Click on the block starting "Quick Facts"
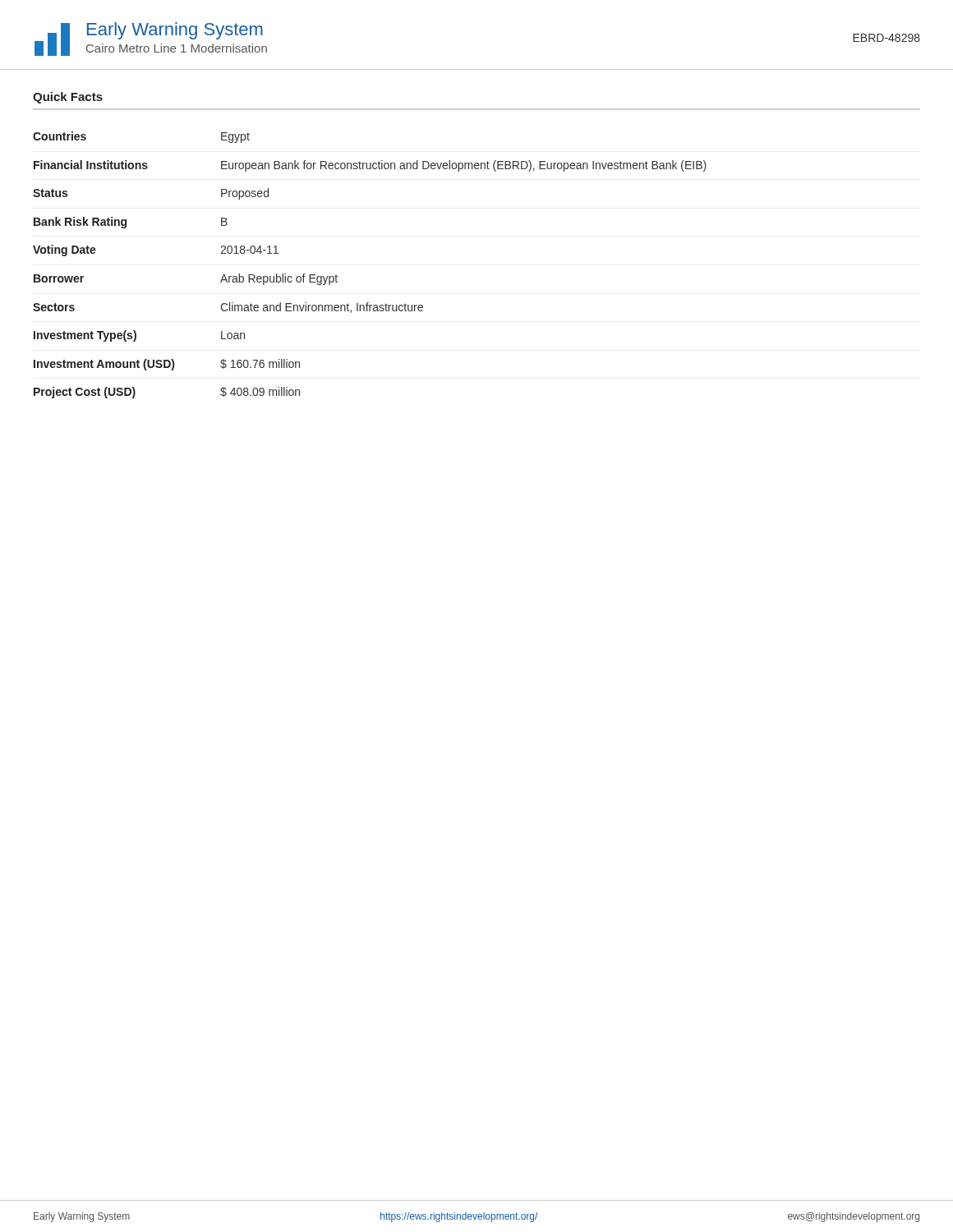This screenshot has height=1232, width=953. [68, 97]
